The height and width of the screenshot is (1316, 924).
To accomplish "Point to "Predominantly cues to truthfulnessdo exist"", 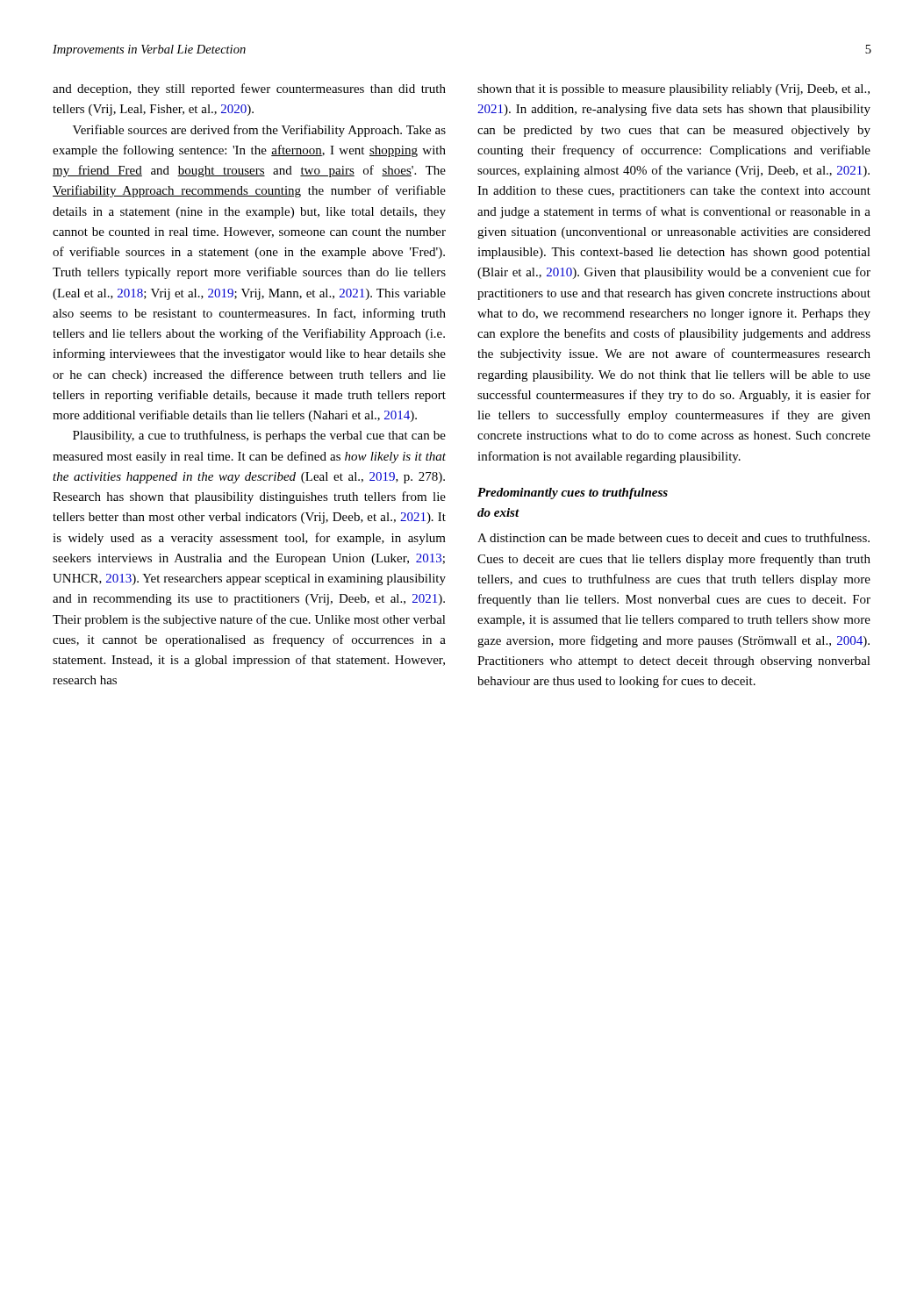I will click(x=674, y=503).
